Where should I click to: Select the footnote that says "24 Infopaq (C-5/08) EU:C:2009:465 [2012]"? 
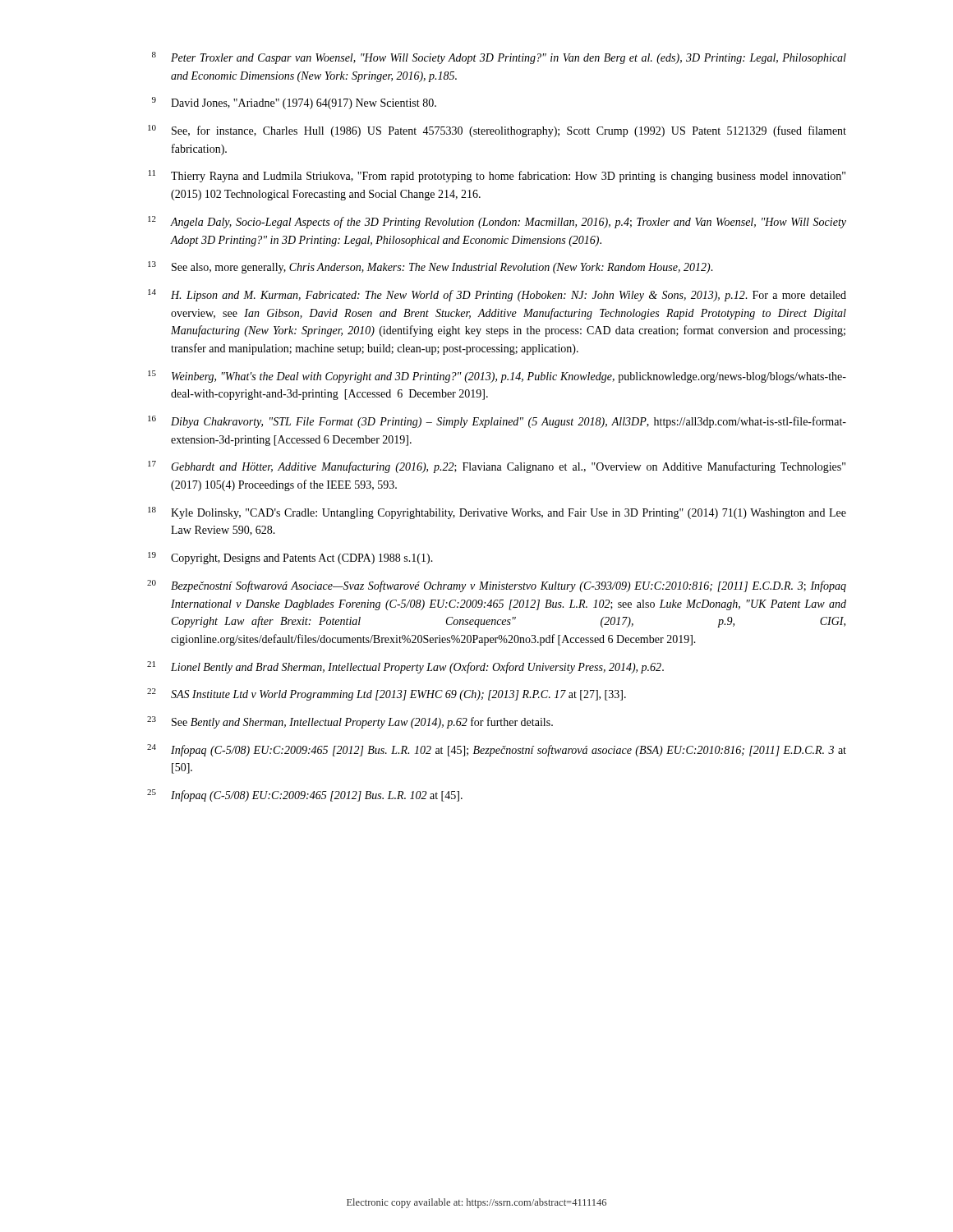[476, 759]
